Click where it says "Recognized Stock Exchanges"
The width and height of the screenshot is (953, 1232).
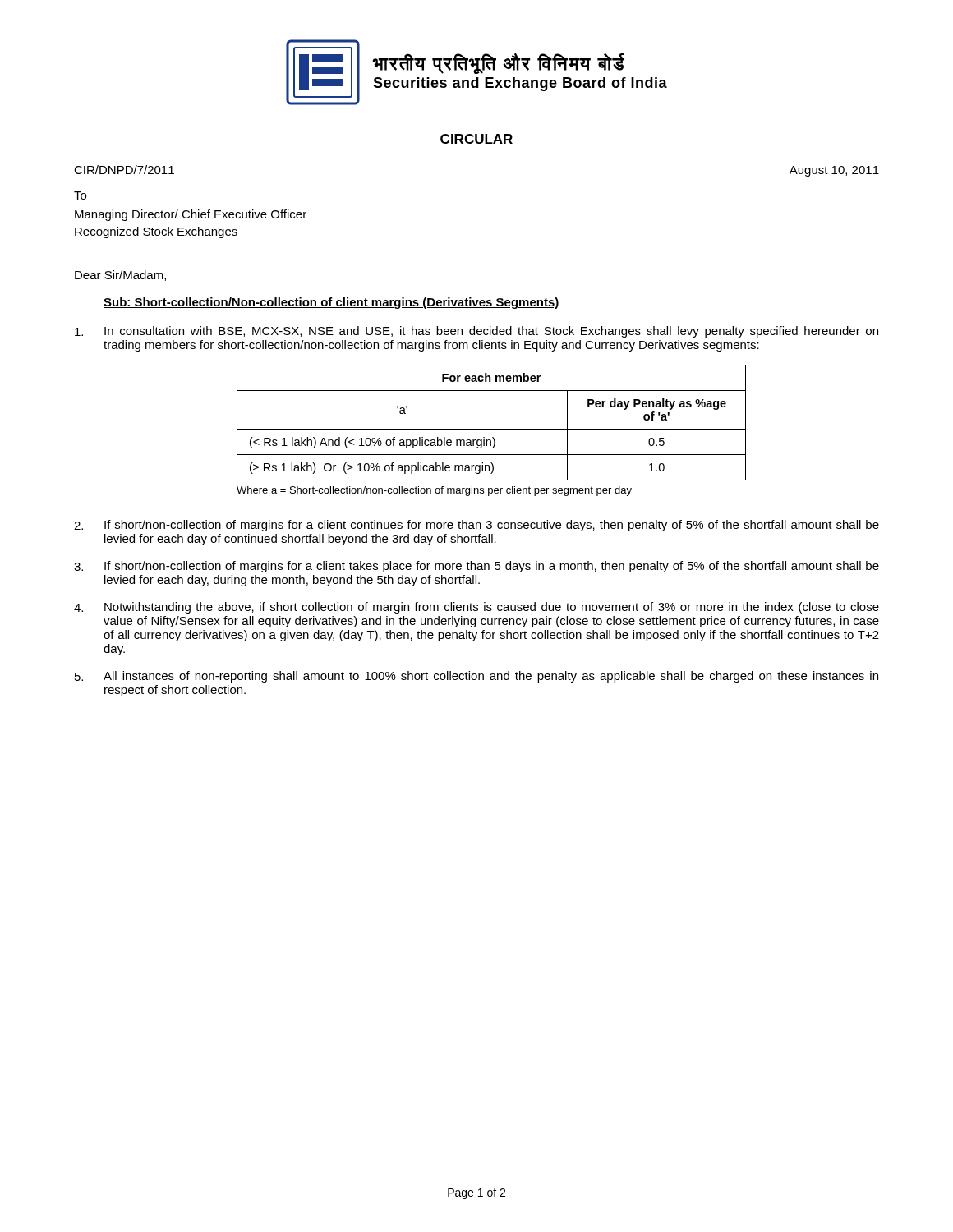click(x=156, y=231)
